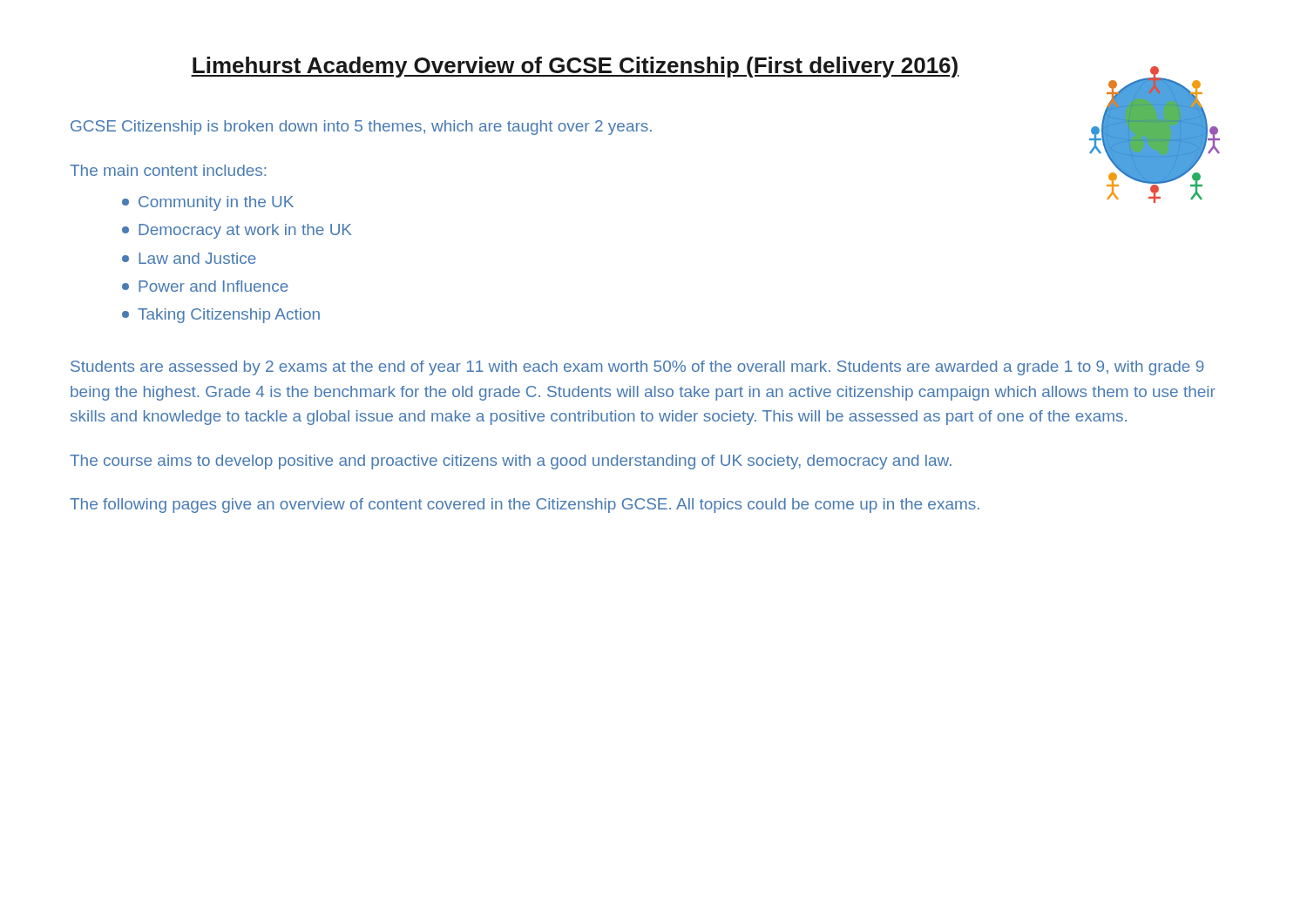Locate the list item that reads "Law and Justice"

tap(189, 258)
